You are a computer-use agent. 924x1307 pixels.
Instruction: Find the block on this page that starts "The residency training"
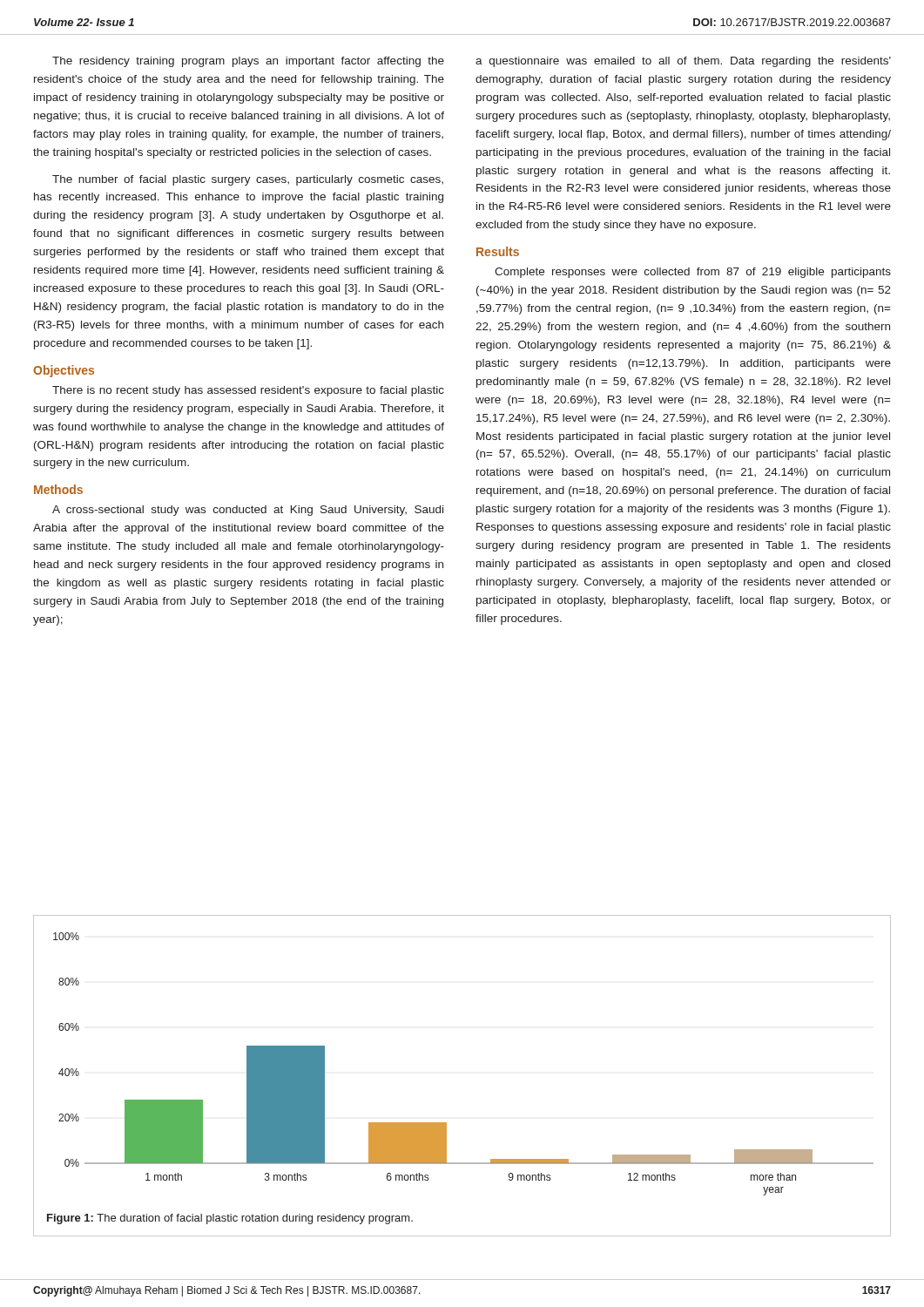(239, 107)
